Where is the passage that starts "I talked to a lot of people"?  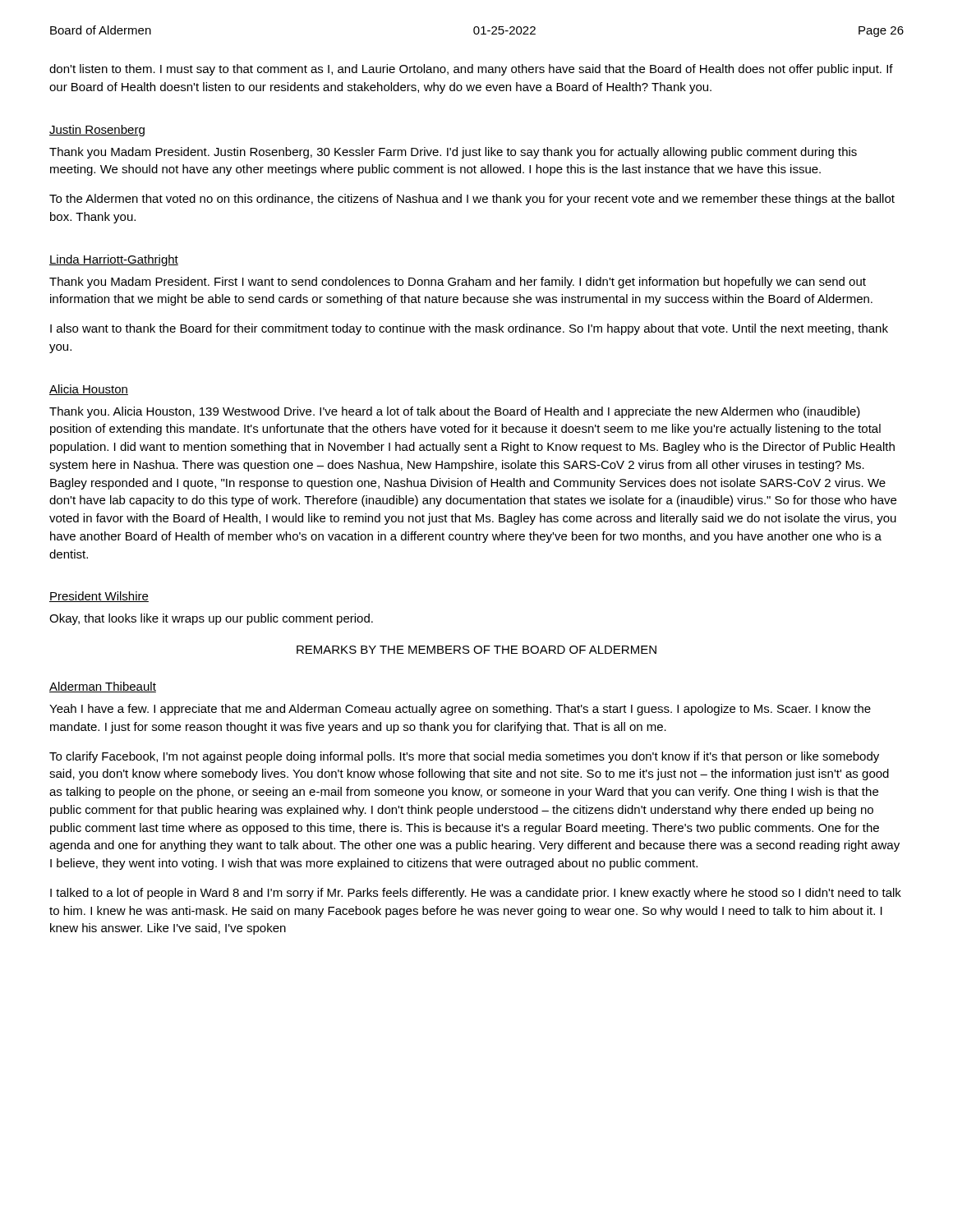(475, 910)
